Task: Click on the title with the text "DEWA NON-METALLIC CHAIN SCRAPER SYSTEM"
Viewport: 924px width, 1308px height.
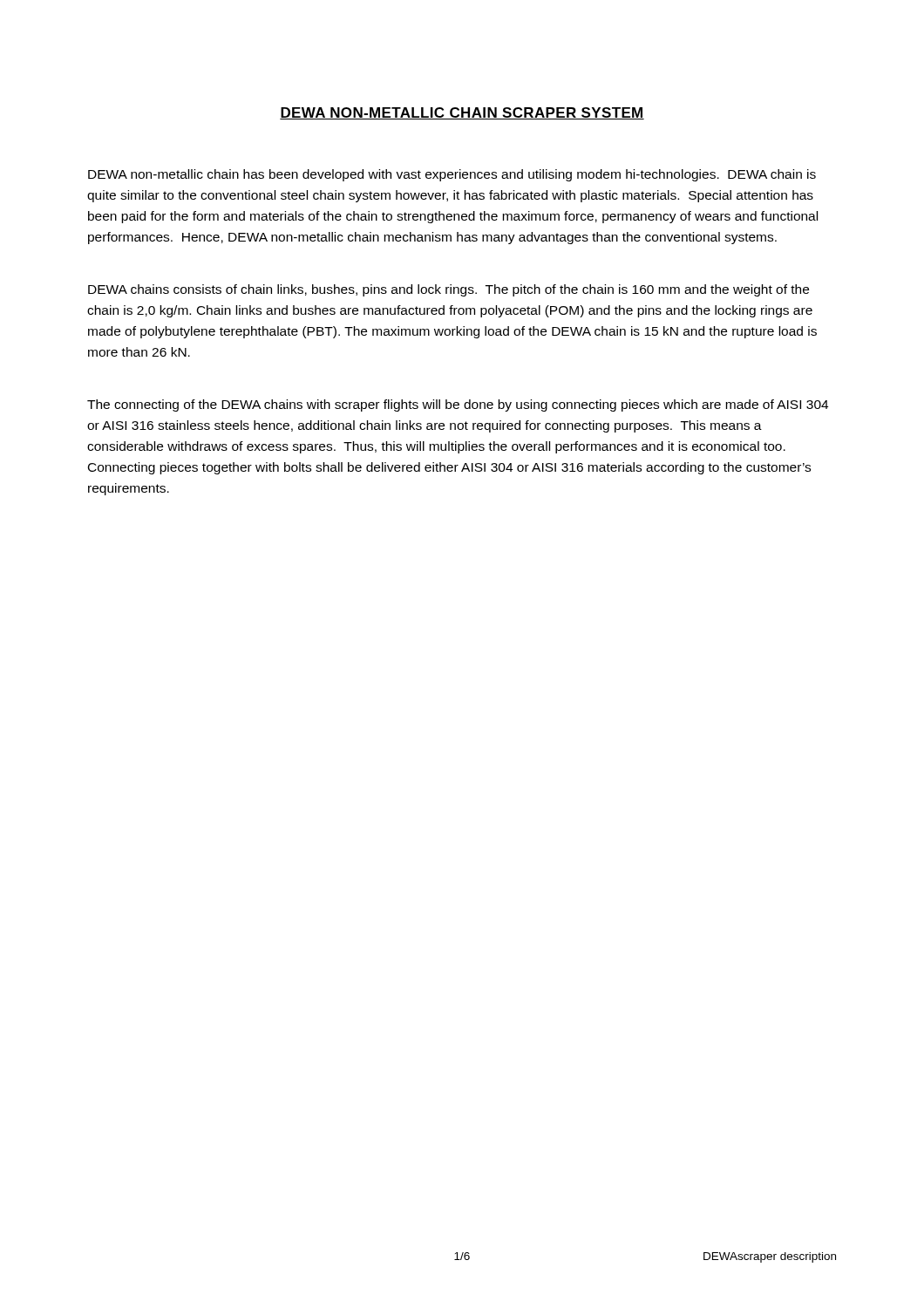Action: [x=462, y=113]
